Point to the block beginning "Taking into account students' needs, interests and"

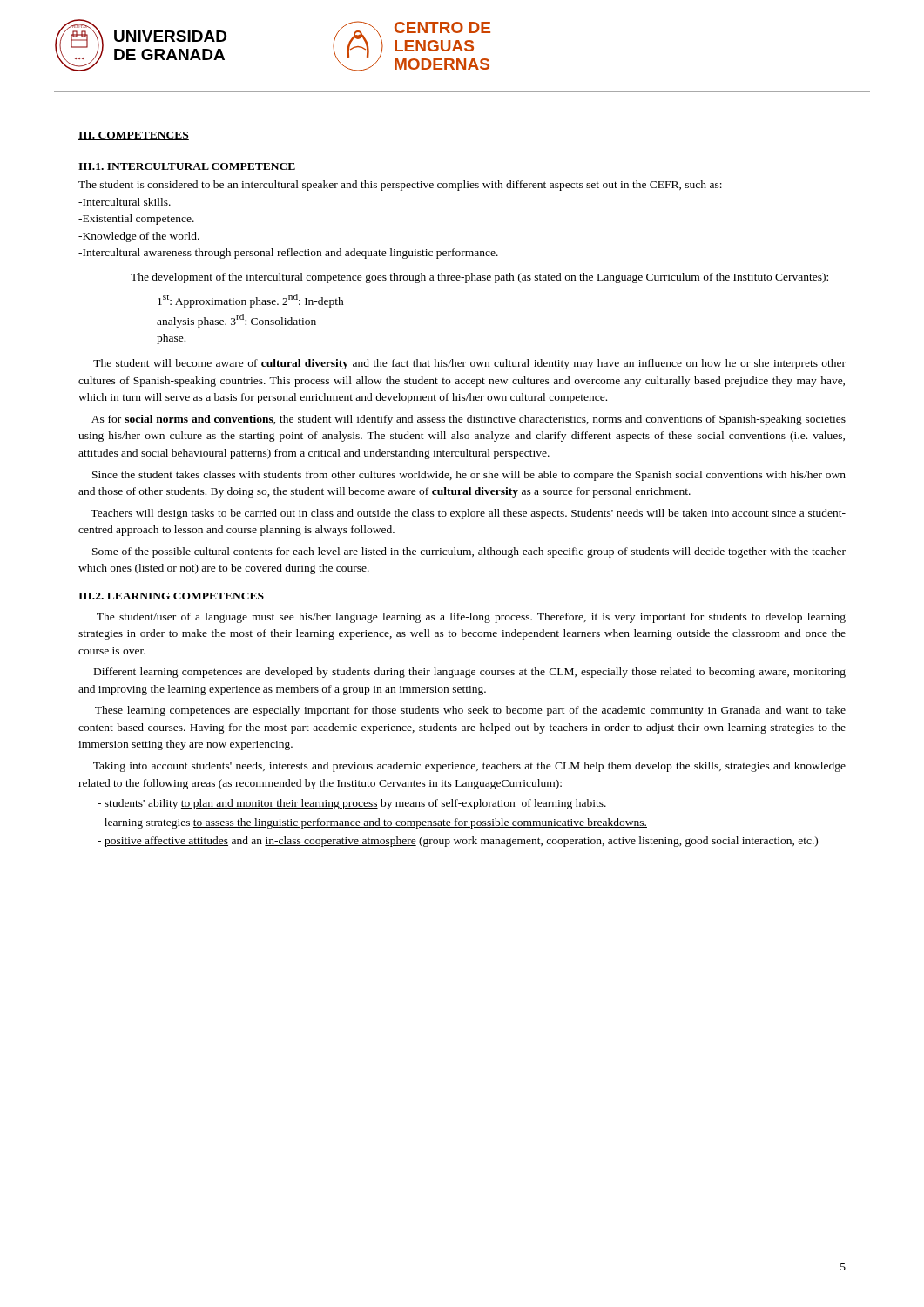tap(462, 774)
